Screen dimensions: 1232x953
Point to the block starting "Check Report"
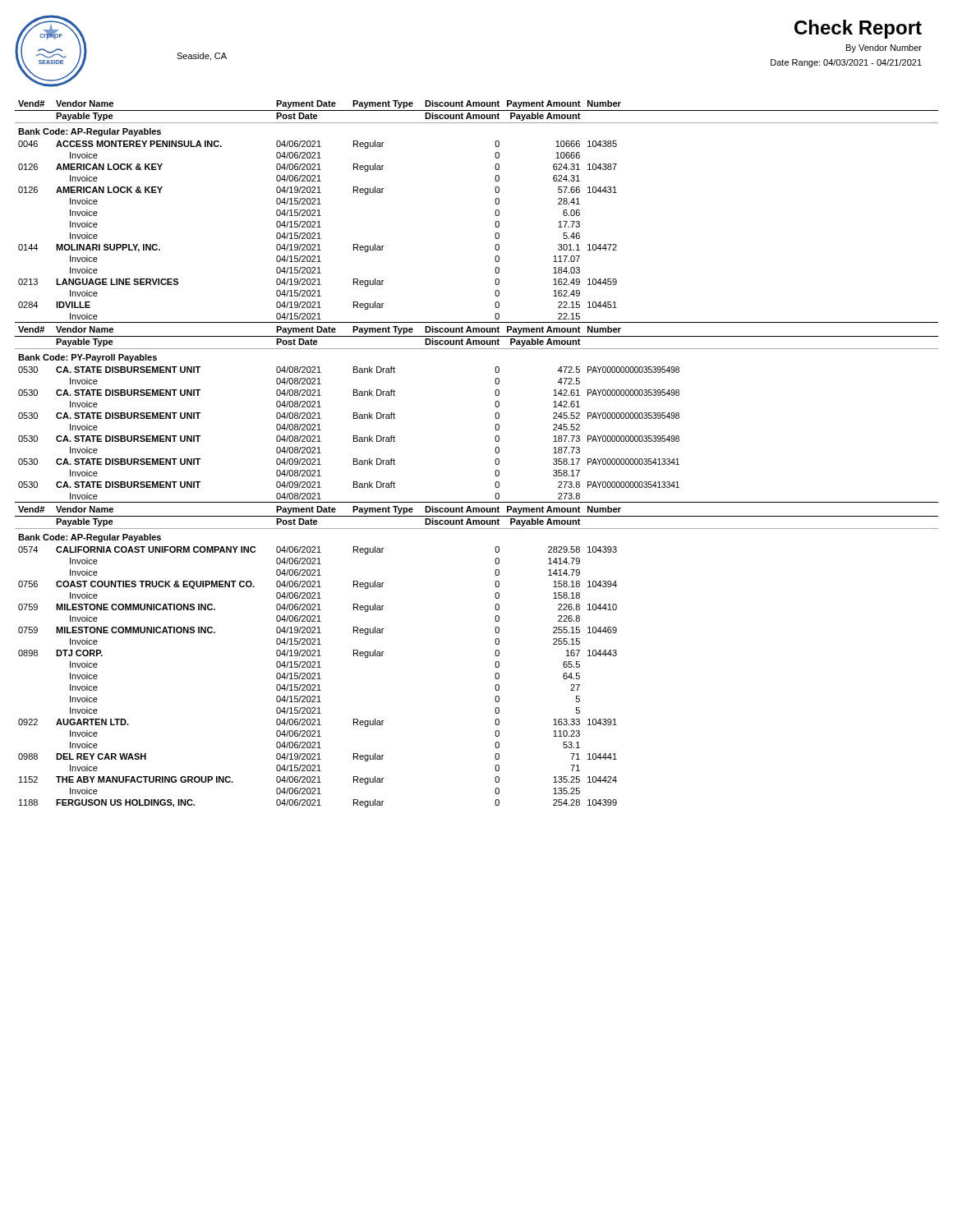point(858,27)
